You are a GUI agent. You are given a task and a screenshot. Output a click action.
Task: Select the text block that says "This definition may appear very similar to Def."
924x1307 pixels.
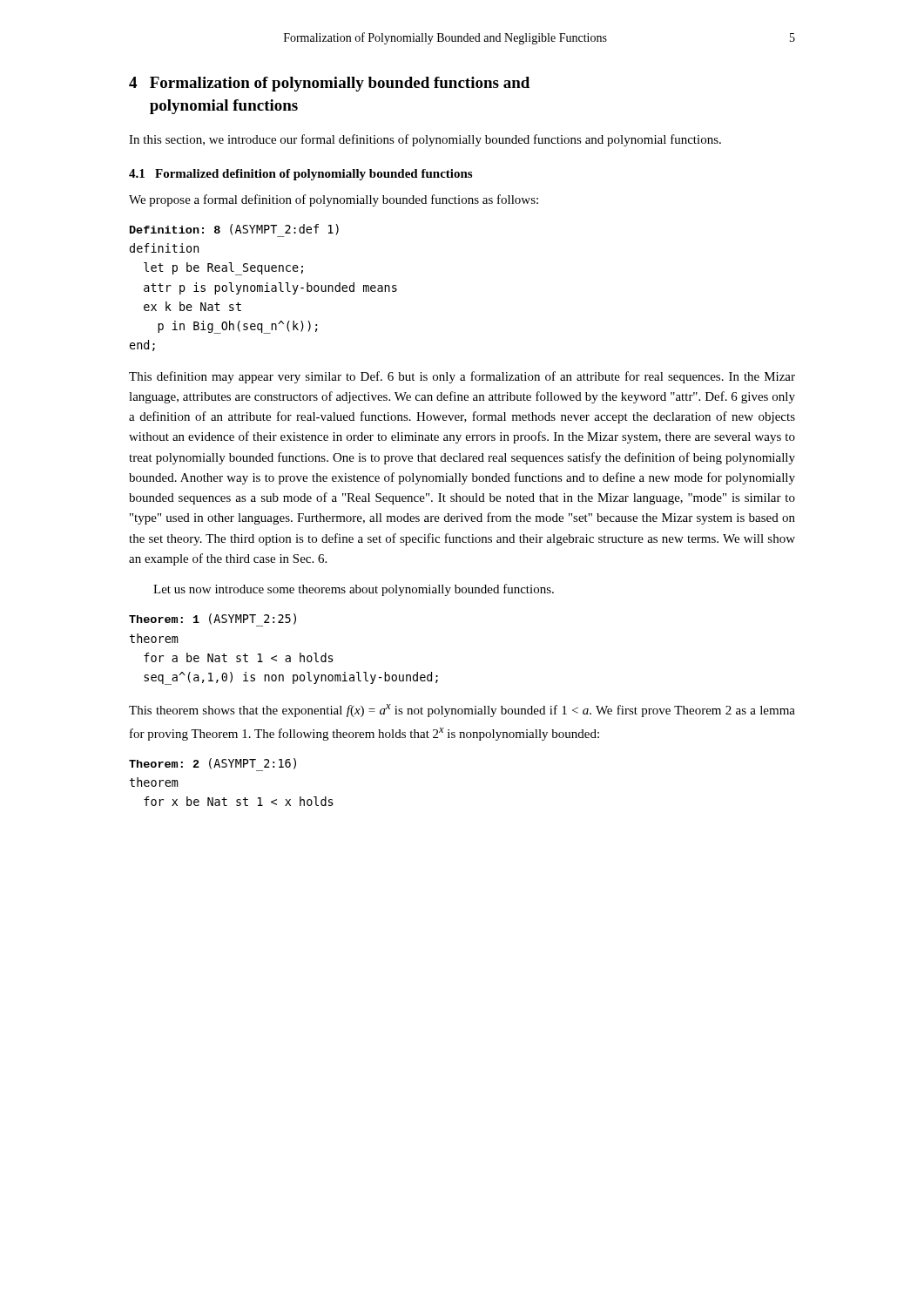click(462, 468)
